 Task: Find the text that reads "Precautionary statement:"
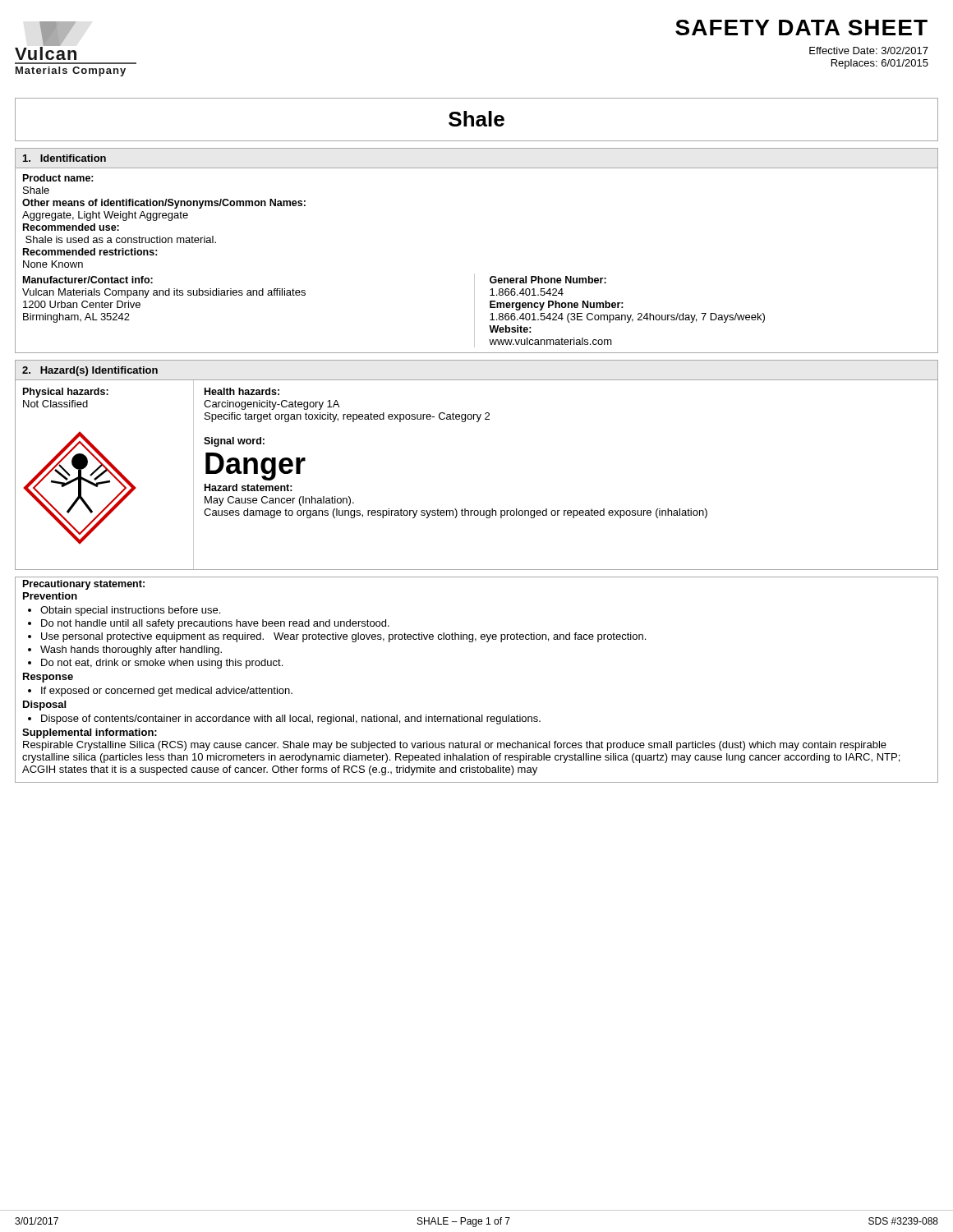84,584
